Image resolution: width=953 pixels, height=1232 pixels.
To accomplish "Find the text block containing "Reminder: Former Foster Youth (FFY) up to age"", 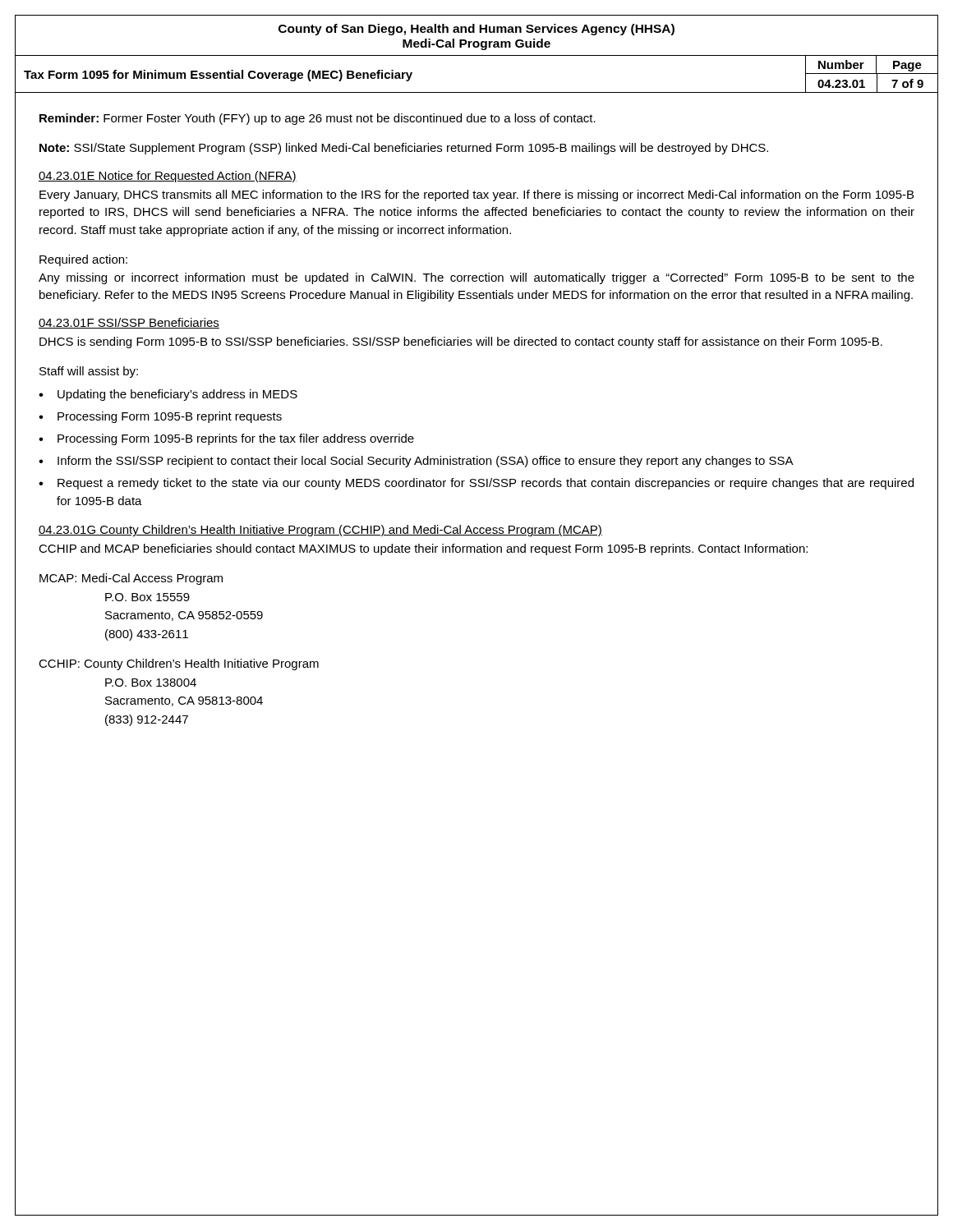I will 317,118.
